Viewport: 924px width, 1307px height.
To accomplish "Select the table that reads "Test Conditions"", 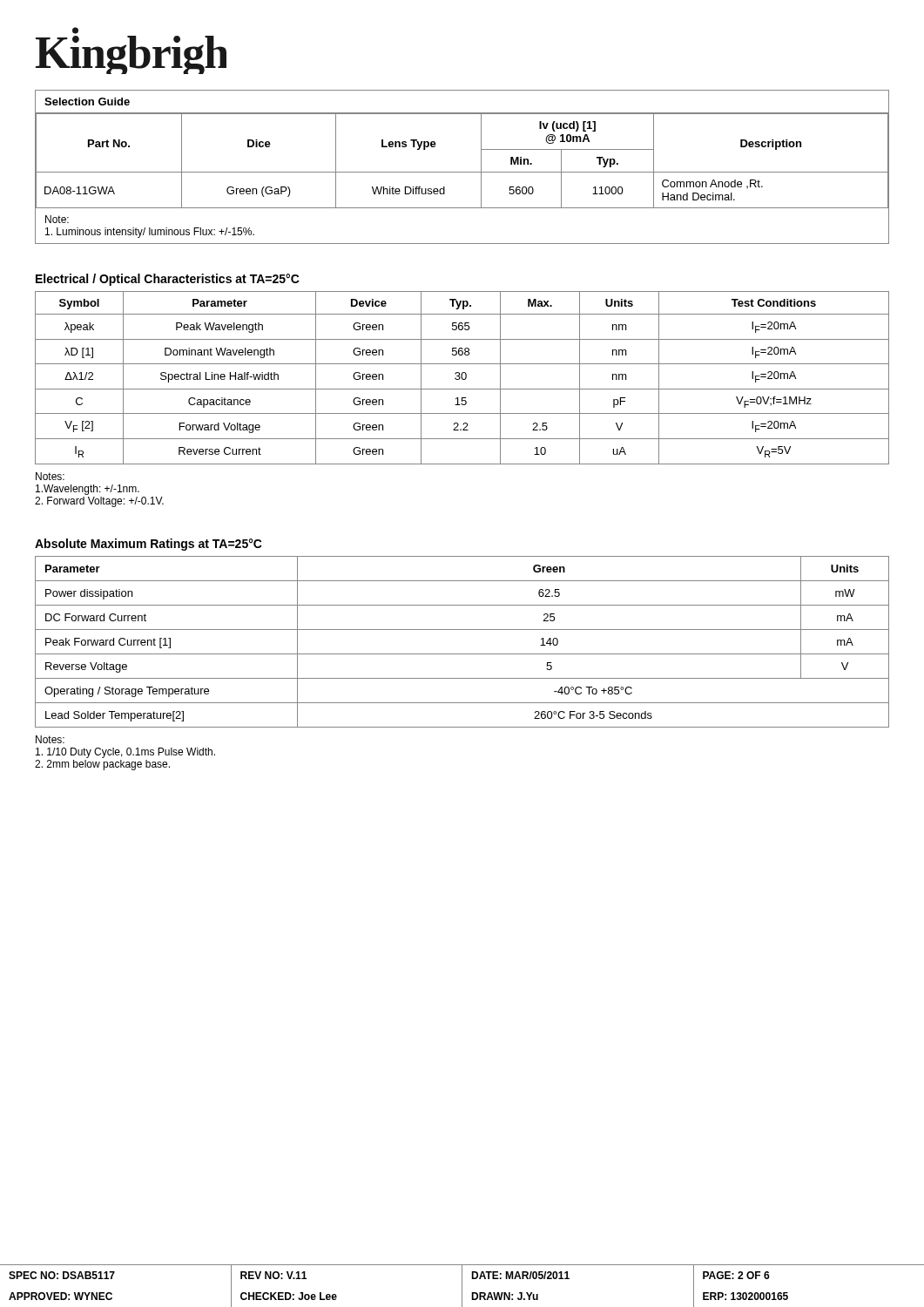I will (462, 378).
